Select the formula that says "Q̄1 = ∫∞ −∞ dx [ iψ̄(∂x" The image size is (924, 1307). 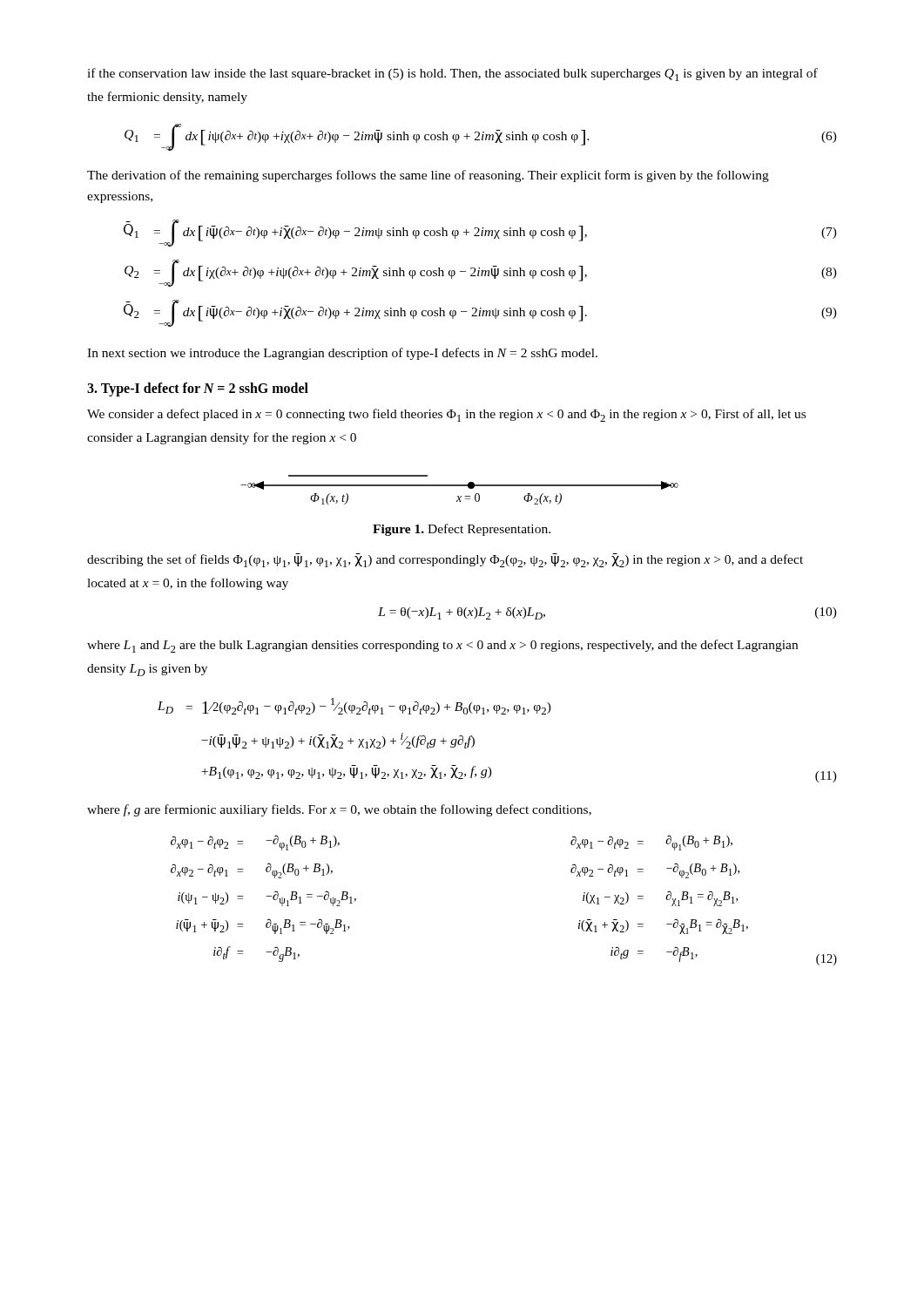click(475, 232)
